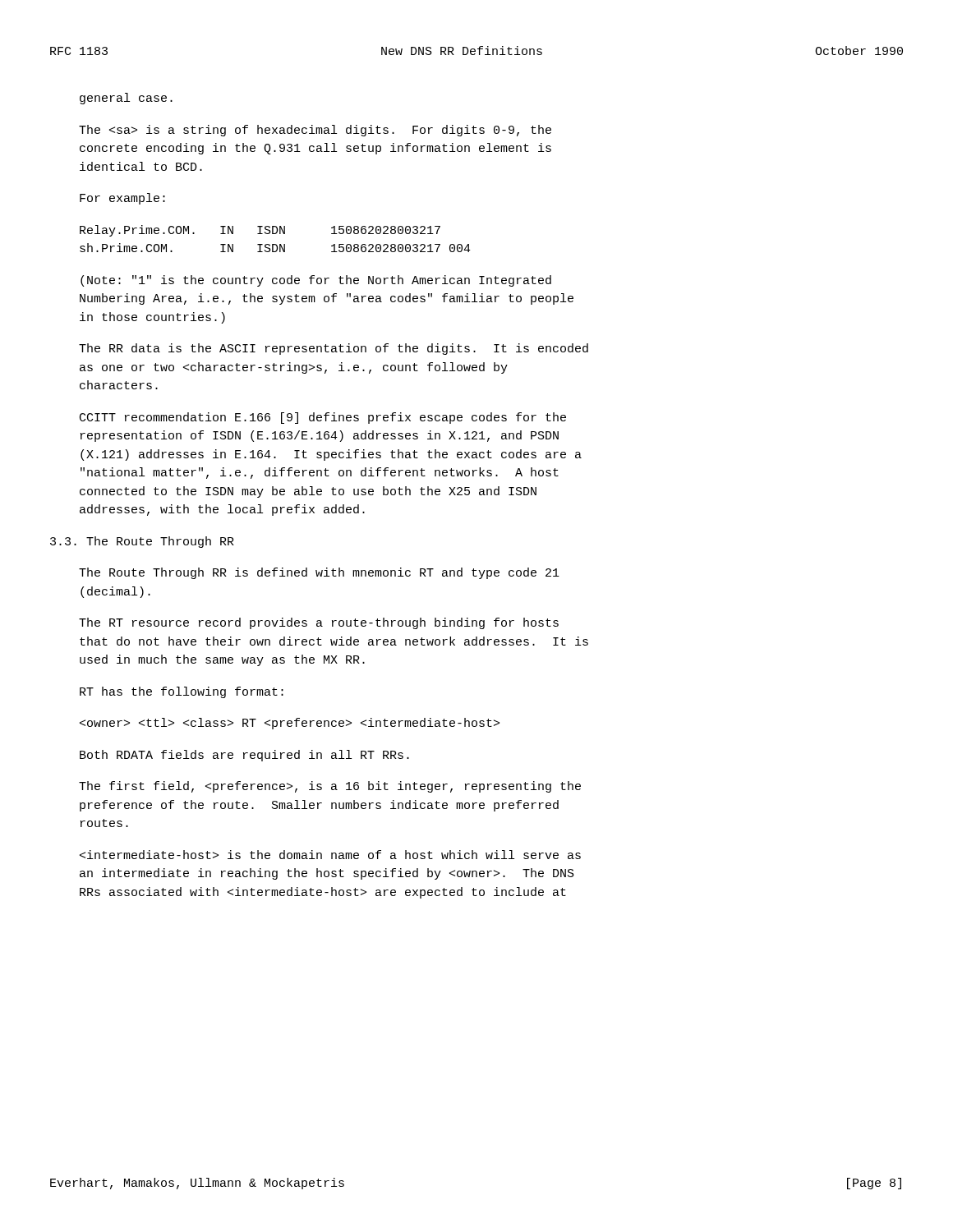Screen dimensions: 1232x953
Task: Select the text starting "The RR data is"
Action: pyautogui.click(x=334, y=368)
